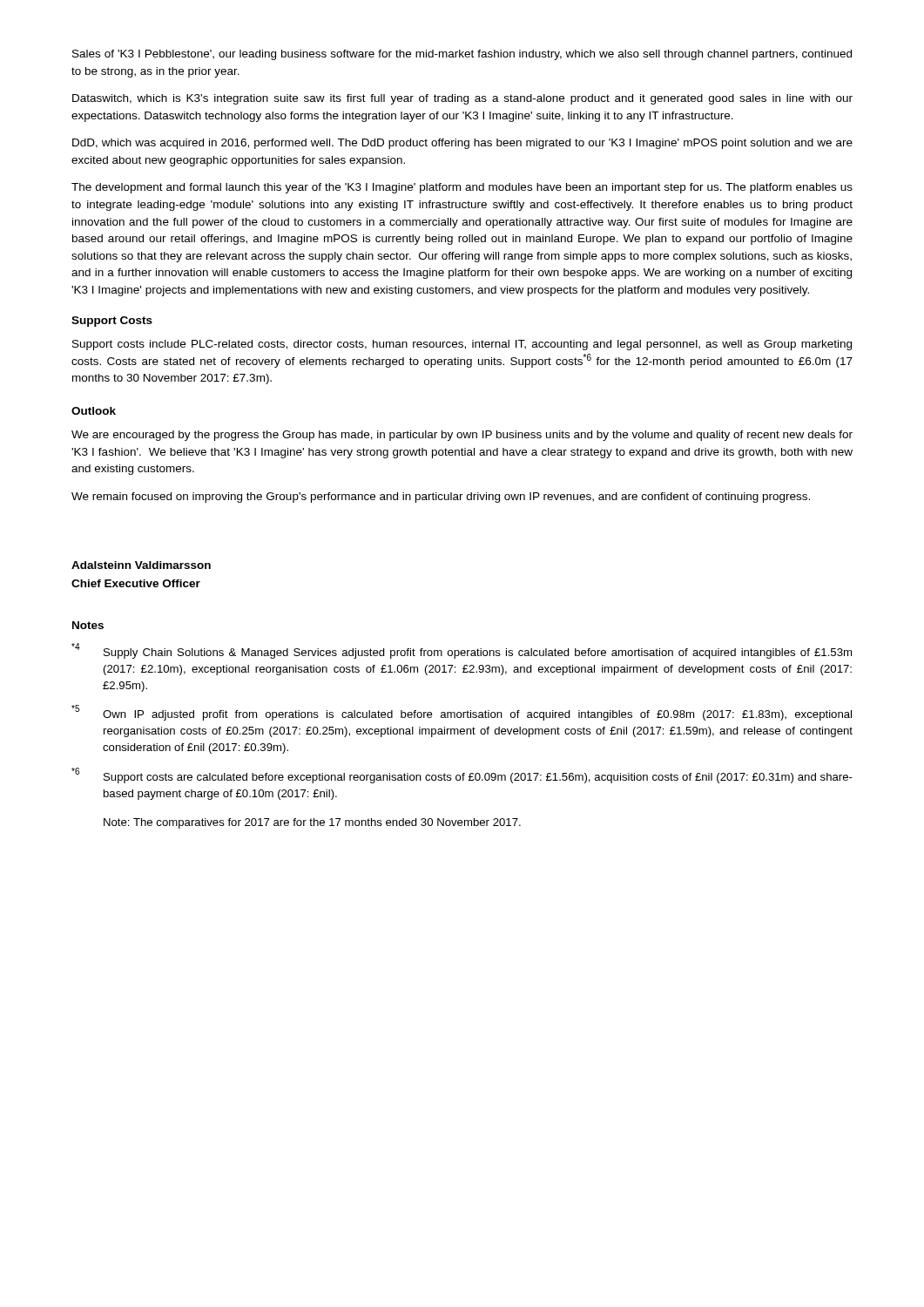Click the passage that begins "*5 Own IP adjusted"
This screenshot has height=1307, width=924.
pyautogui.click(x=462, y=731)
